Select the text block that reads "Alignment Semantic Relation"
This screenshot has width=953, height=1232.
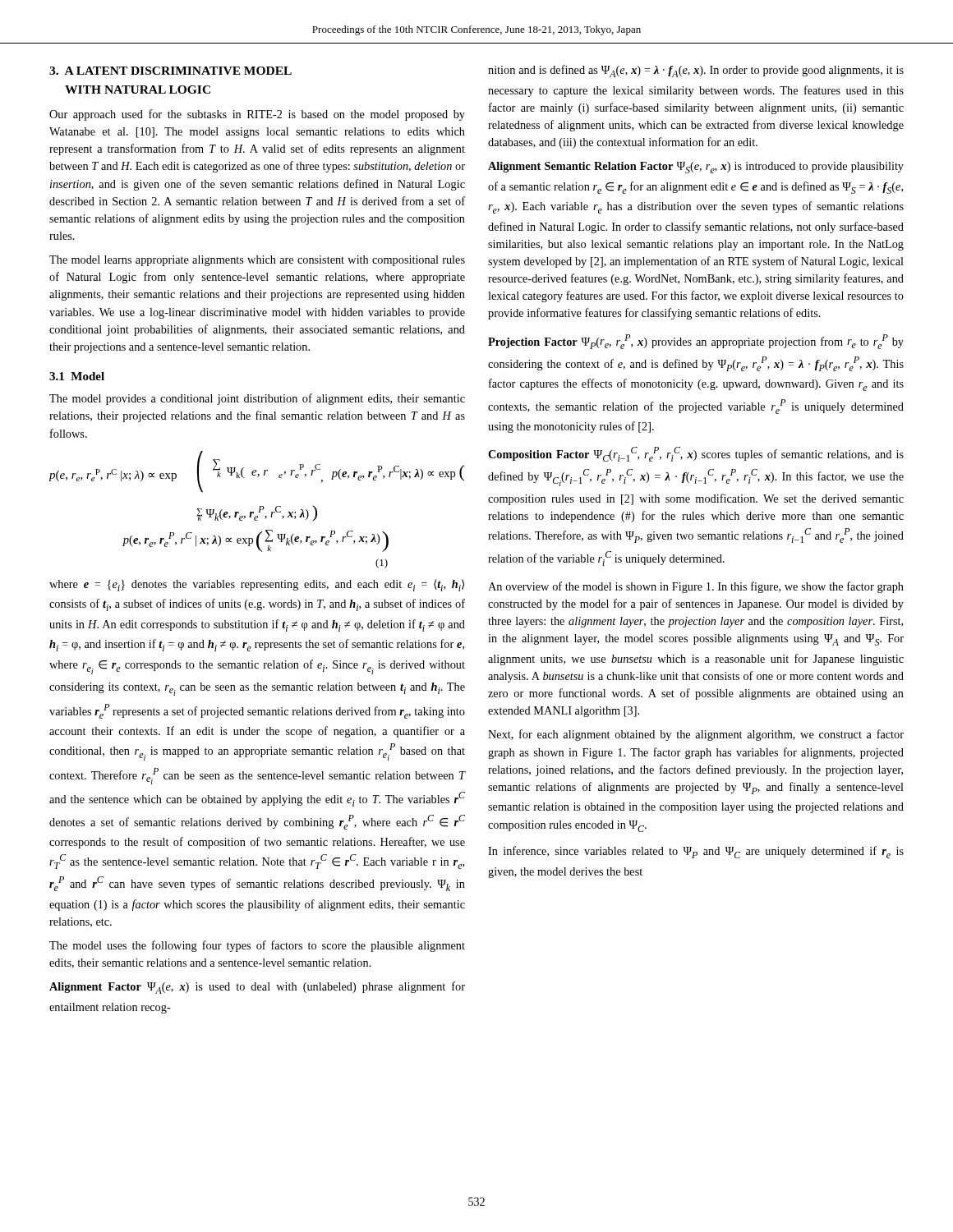pyautogui.click(x=696, y=240)
